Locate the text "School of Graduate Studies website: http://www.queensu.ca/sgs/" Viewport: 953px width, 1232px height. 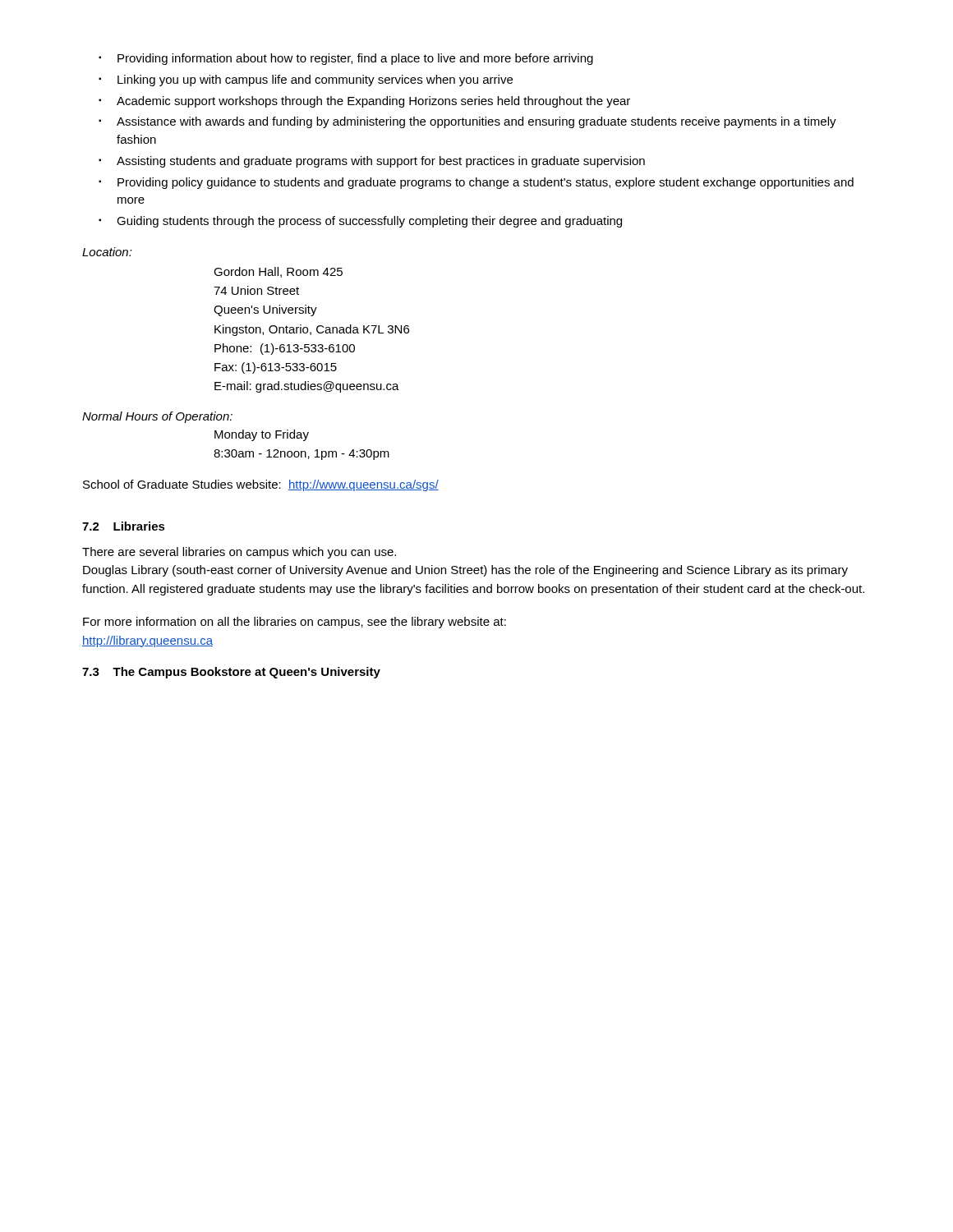click(260, 484)
